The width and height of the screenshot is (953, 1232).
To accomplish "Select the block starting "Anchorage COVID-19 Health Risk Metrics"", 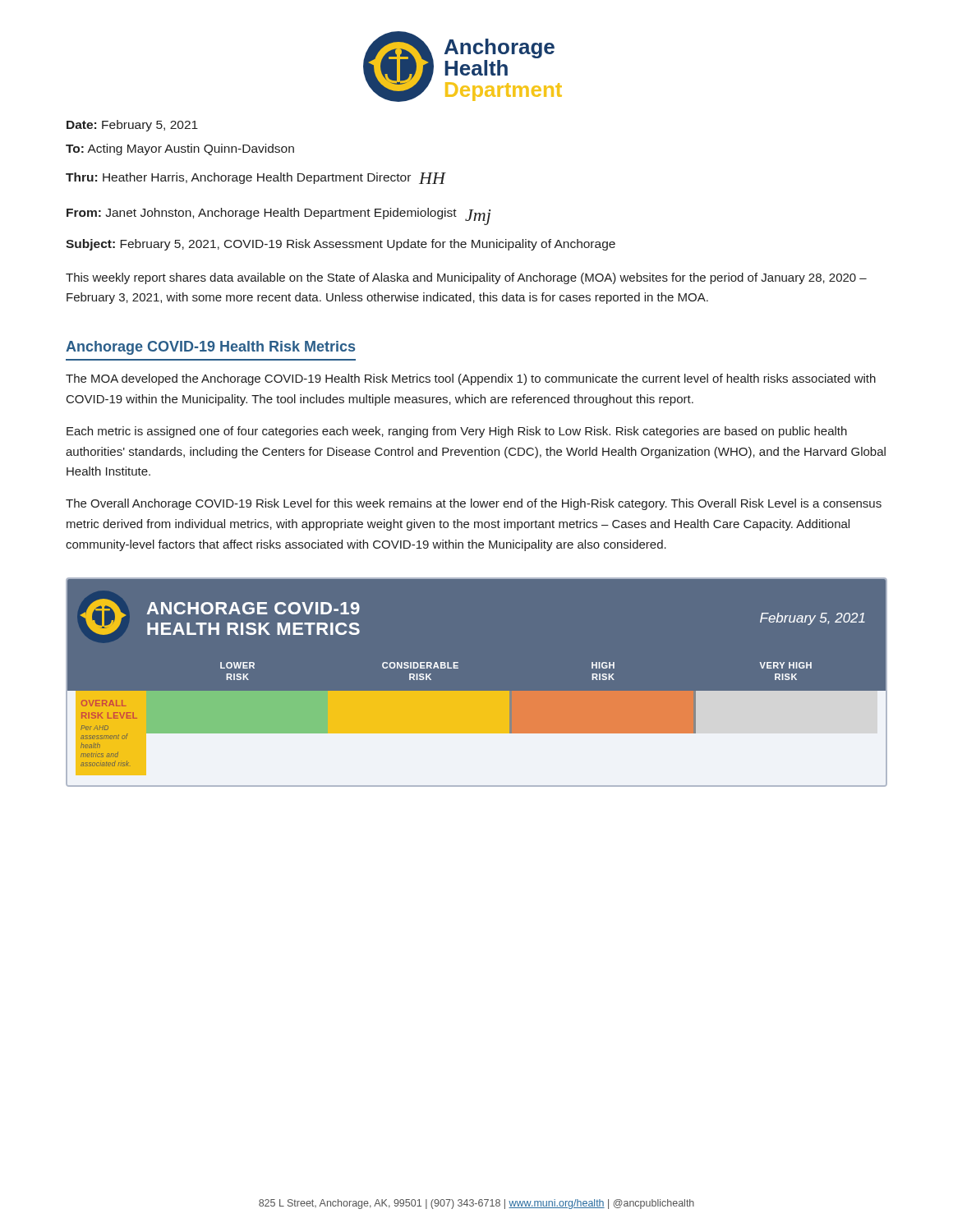I will (211, 350).
